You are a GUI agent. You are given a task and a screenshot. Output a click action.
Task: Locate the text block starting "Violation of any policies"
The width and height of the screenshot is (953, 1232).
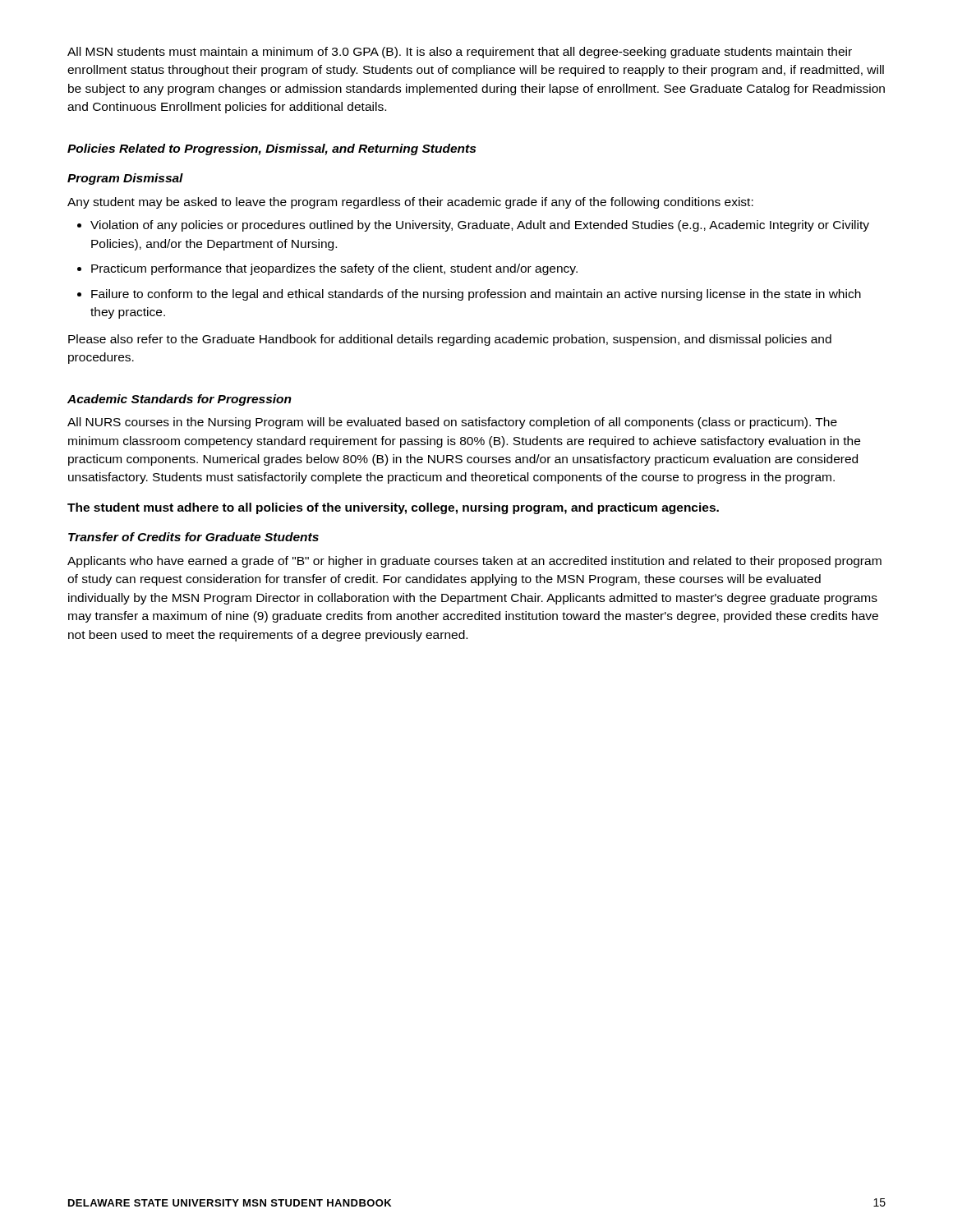pyautogui.click(x=480, y=234)
